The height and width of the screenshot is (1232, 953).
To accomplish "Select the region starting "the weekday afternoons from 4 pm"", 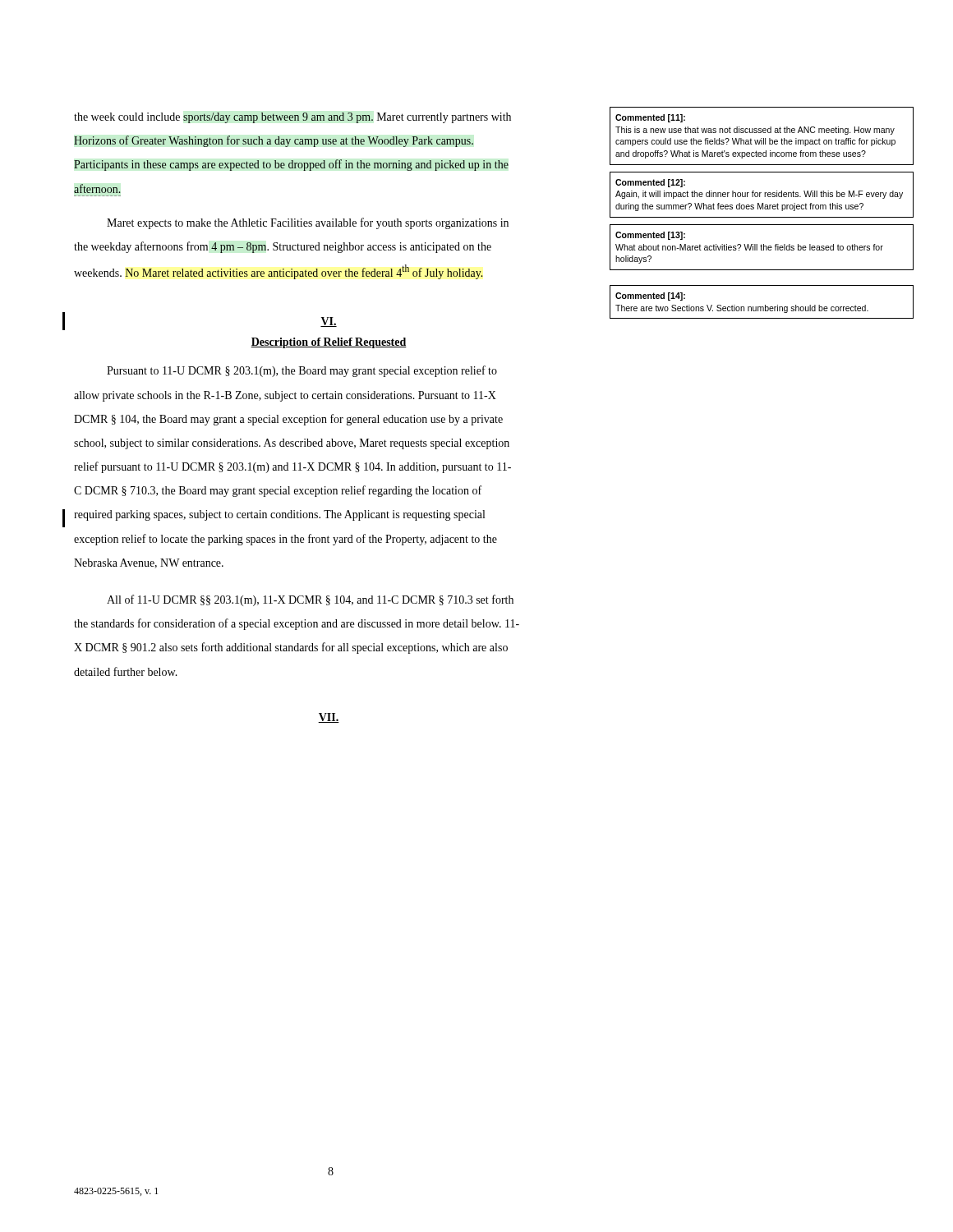I will click(x=283, y=247).
